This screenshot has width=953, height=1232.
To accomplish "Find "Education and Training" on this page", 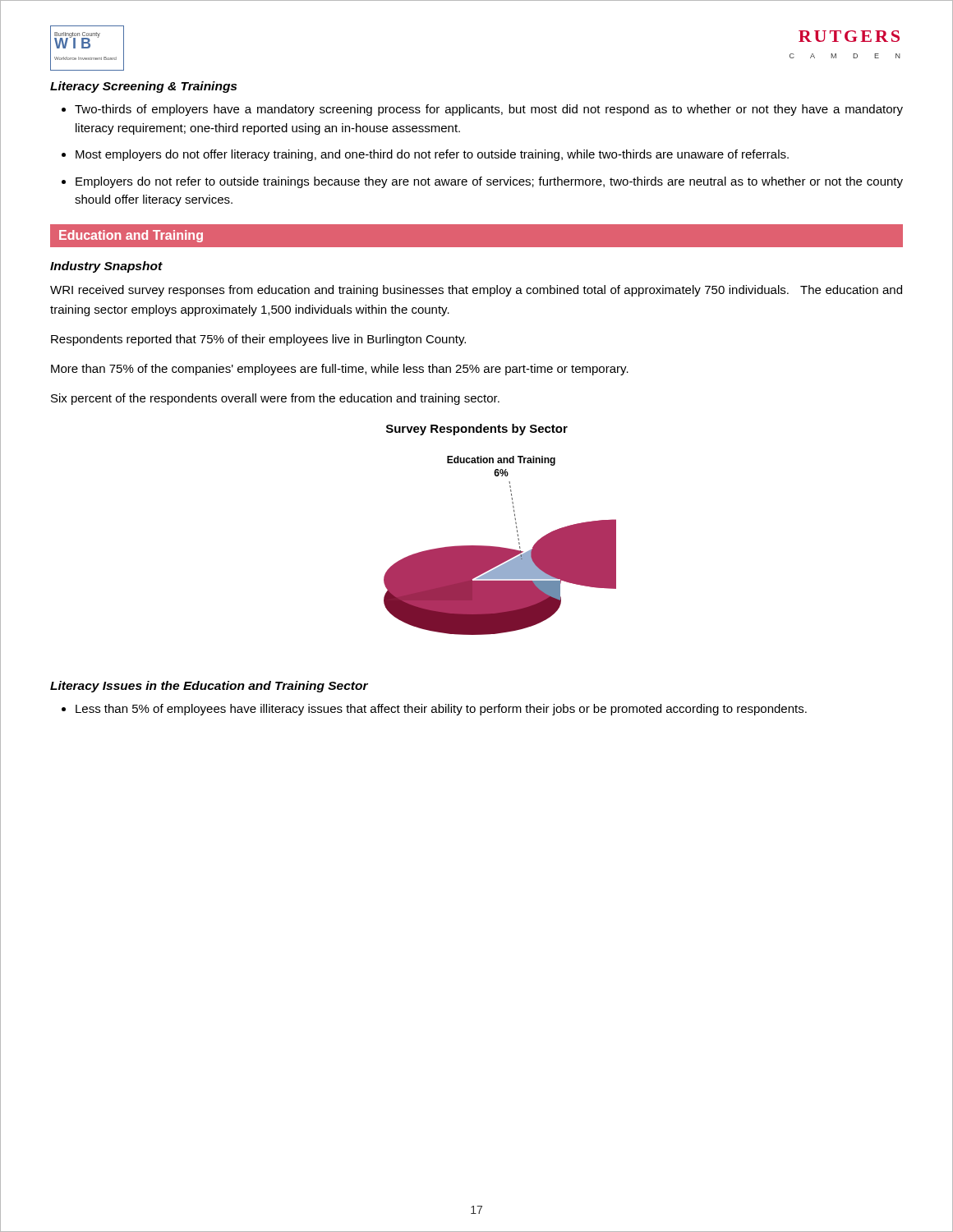I will click(x=131, y=235).
